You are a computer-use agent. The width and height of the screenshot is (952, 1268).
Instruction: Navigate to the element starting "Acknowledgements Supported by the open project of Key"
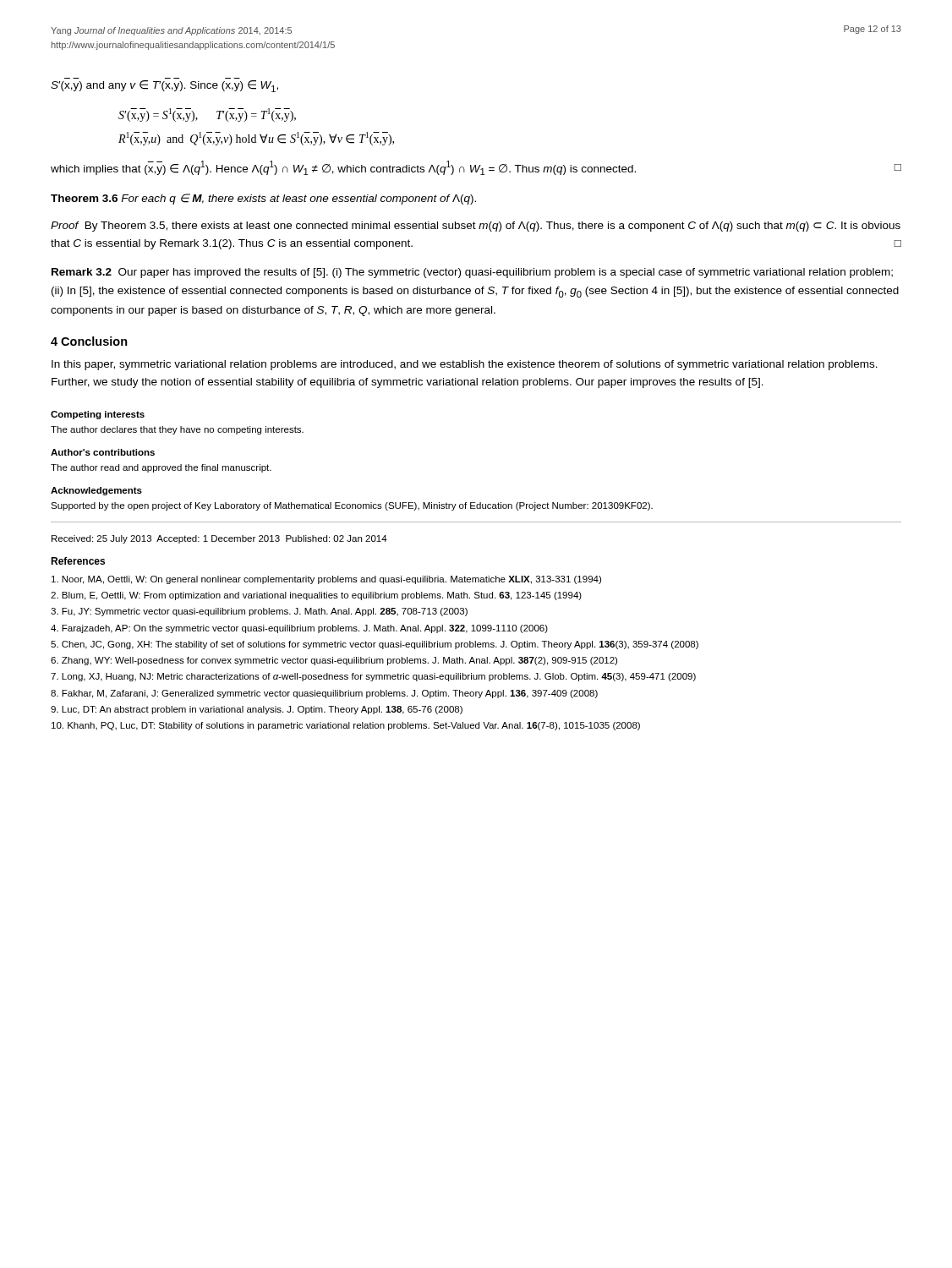point(352,498)
